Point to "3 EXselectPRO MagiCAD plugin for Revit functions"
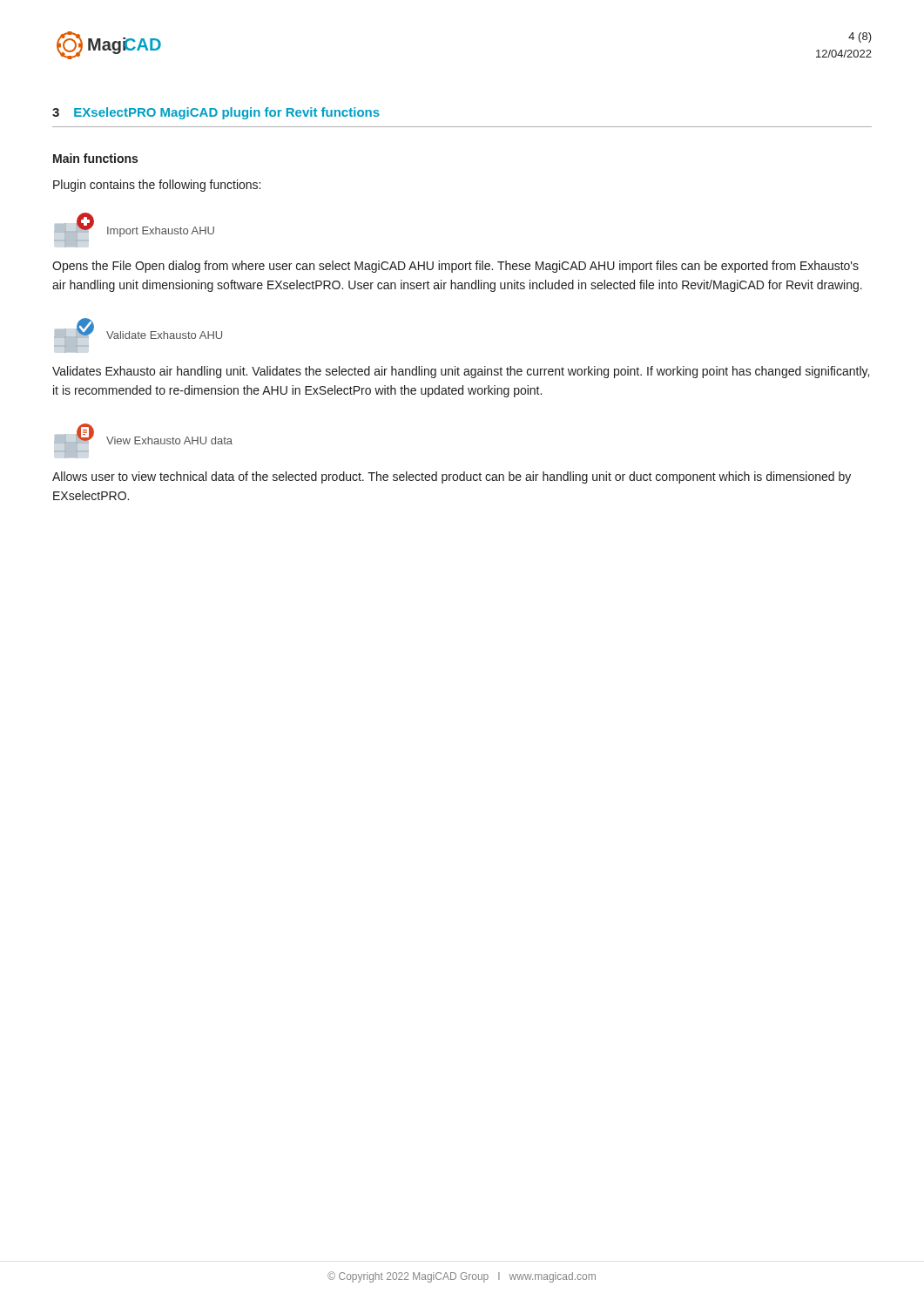The height and width of the screenshot is (1307, 924). click(x=216, y=112)
